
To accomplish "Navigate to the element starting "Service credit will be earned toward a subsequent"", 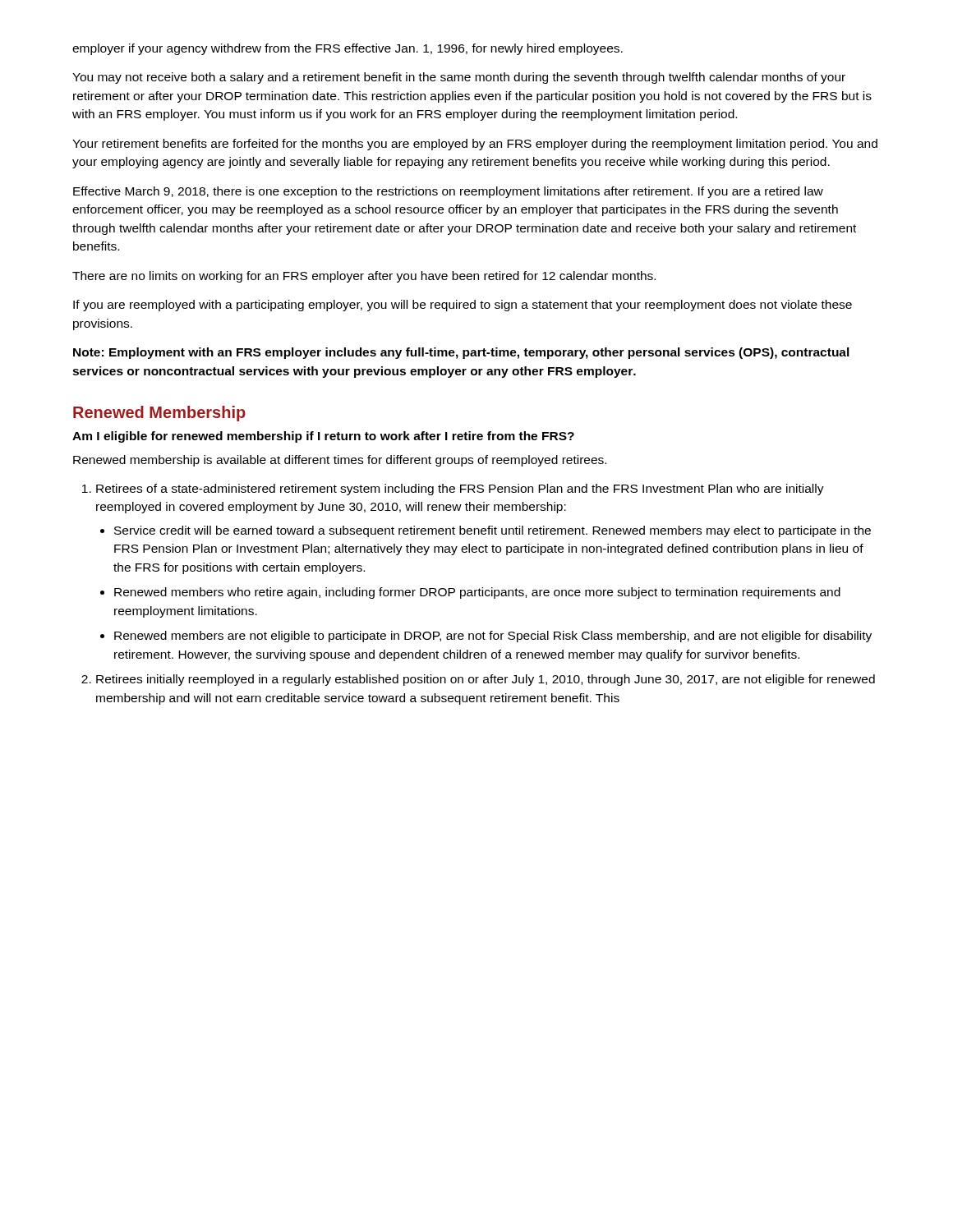I will coord(492,549).
